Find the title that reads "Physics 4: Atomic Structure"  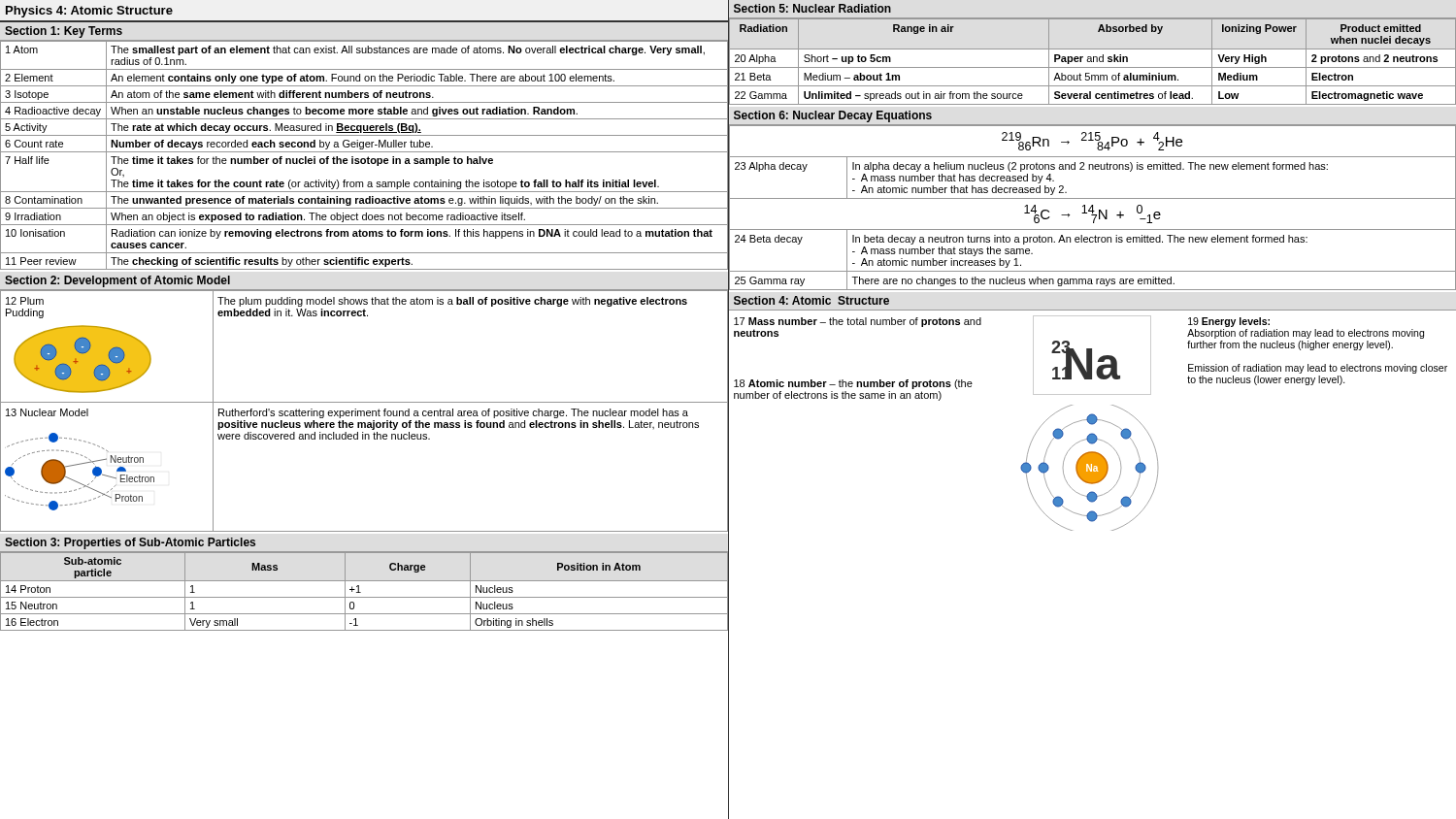(89, 10)
